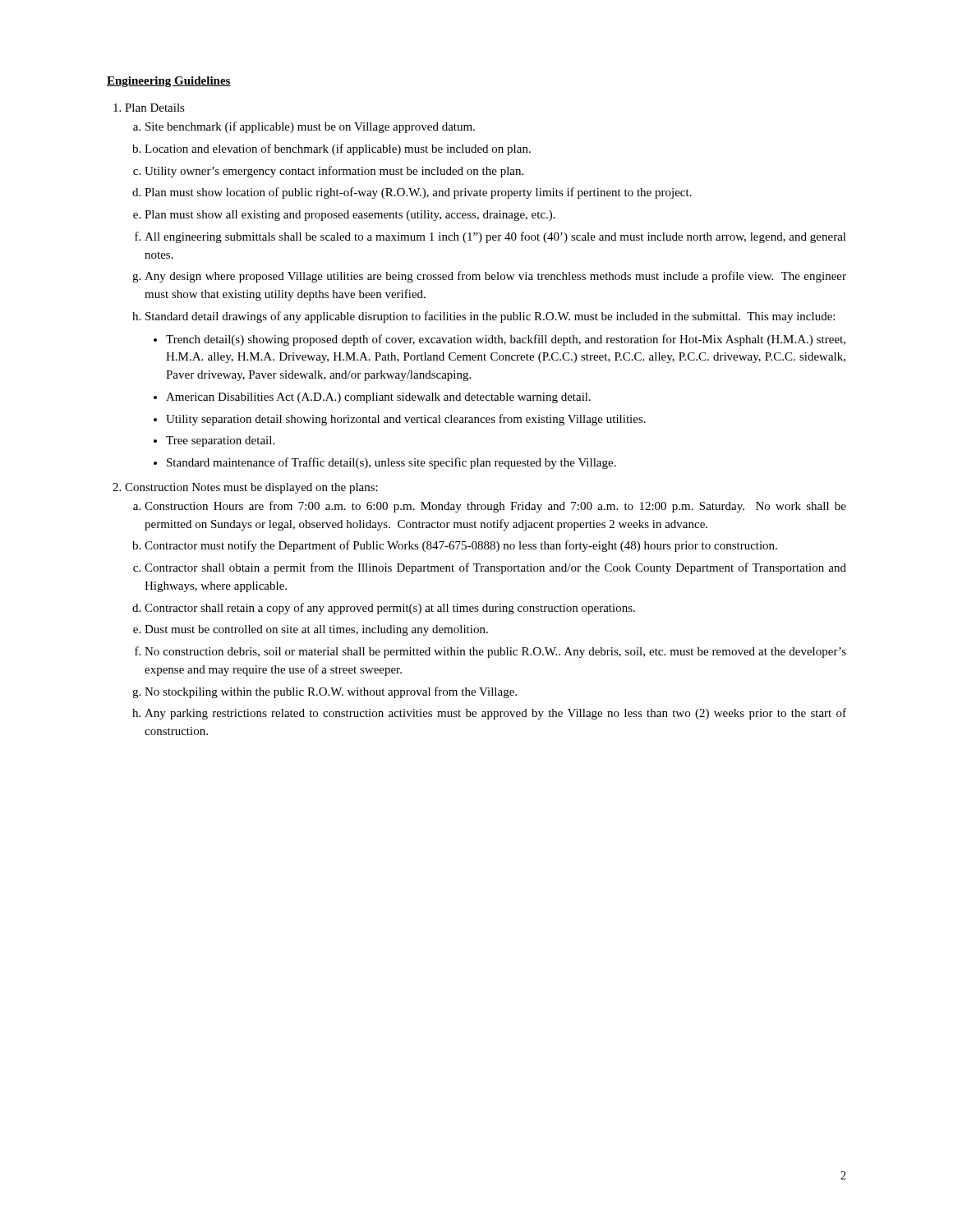Screen dimensions: 1232x953
Task: Find the block on this page that starts "No construction debris, soil or"
Action: tap(495, 660)
